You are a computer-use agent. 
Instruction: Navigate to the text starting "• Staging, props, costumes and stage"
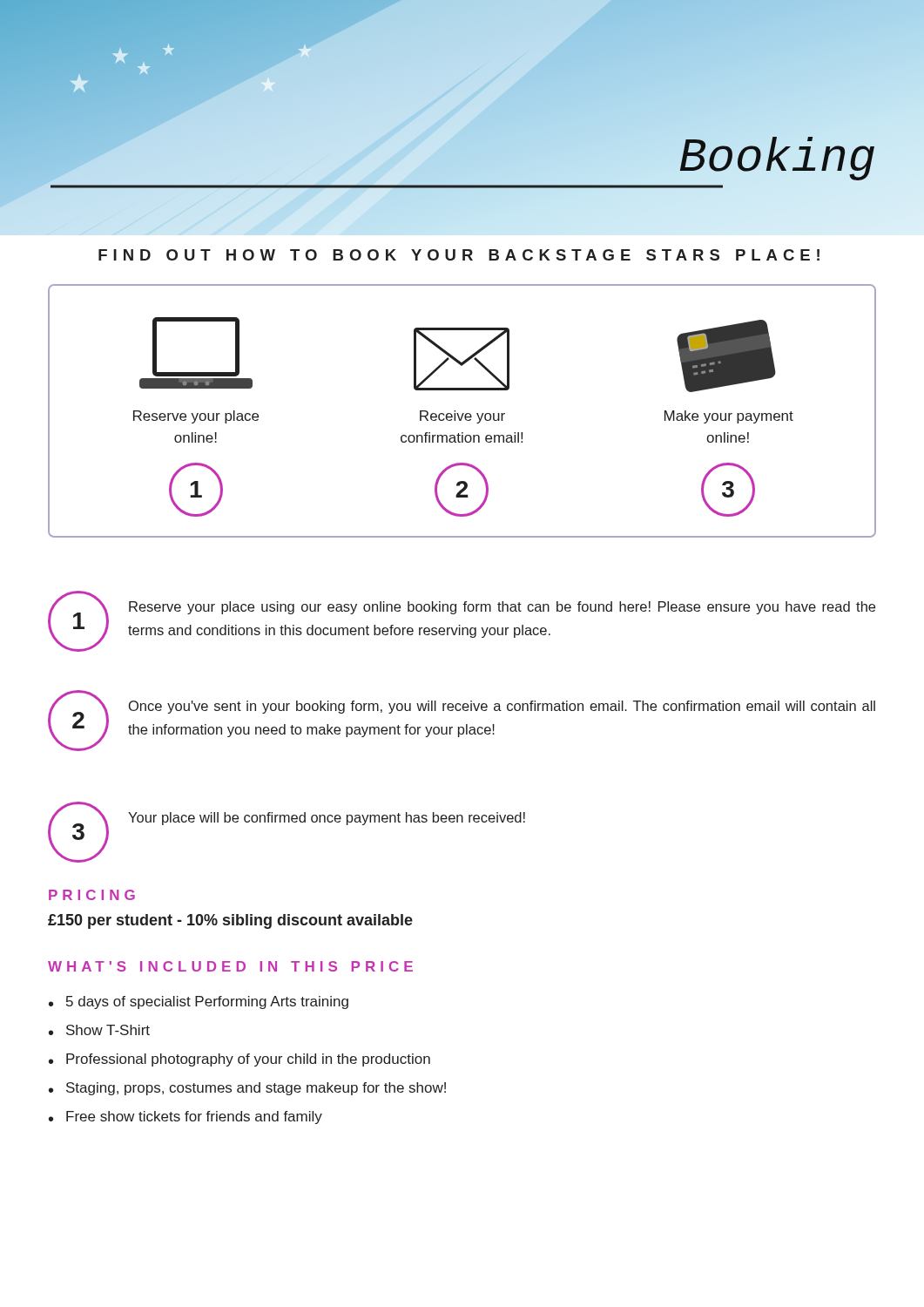point(248,1090)
